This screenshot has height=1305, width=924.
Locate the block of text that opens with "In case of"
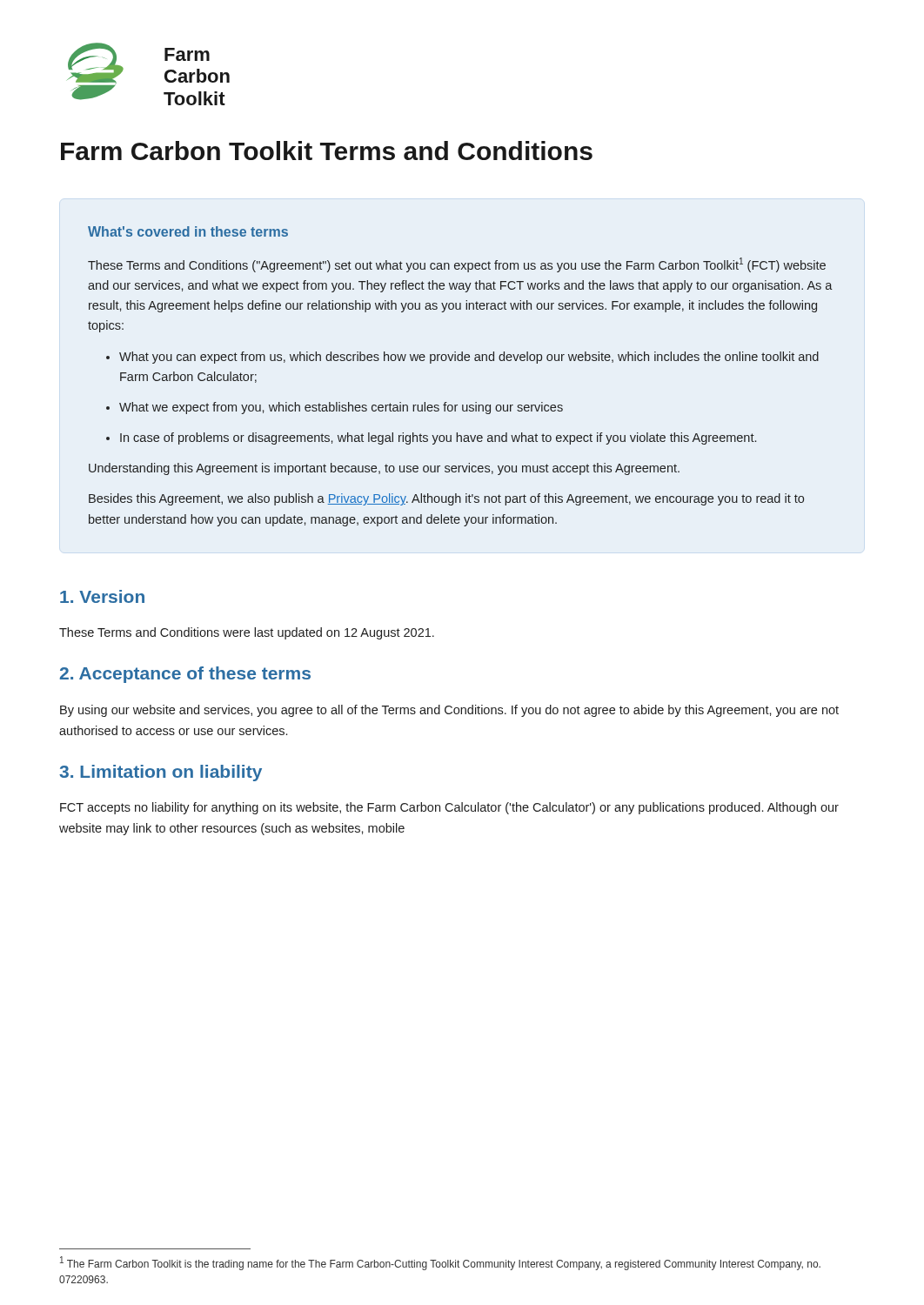click(x=438, y=438)
